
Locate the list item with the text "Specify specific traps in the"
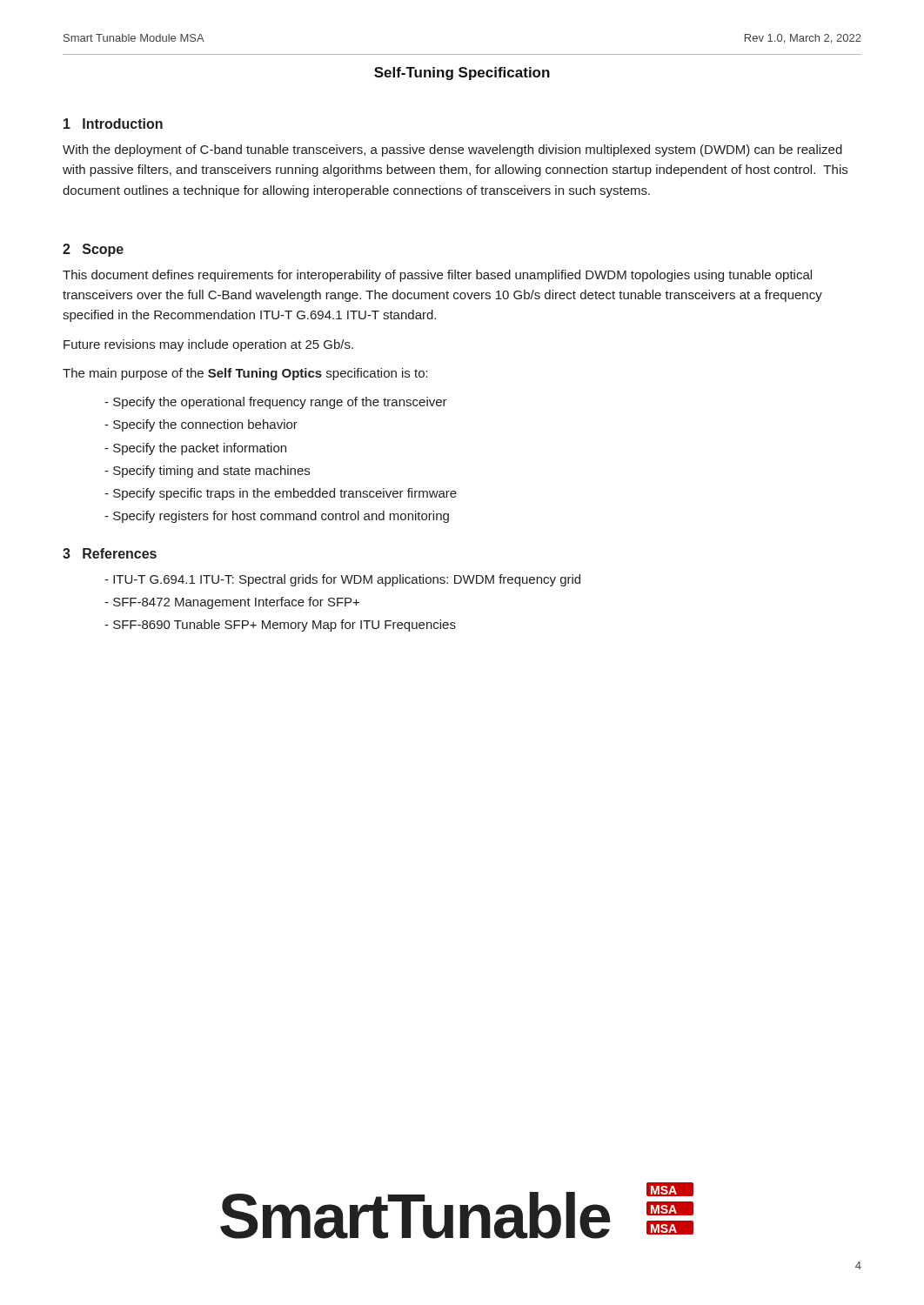tap(281, 493)
